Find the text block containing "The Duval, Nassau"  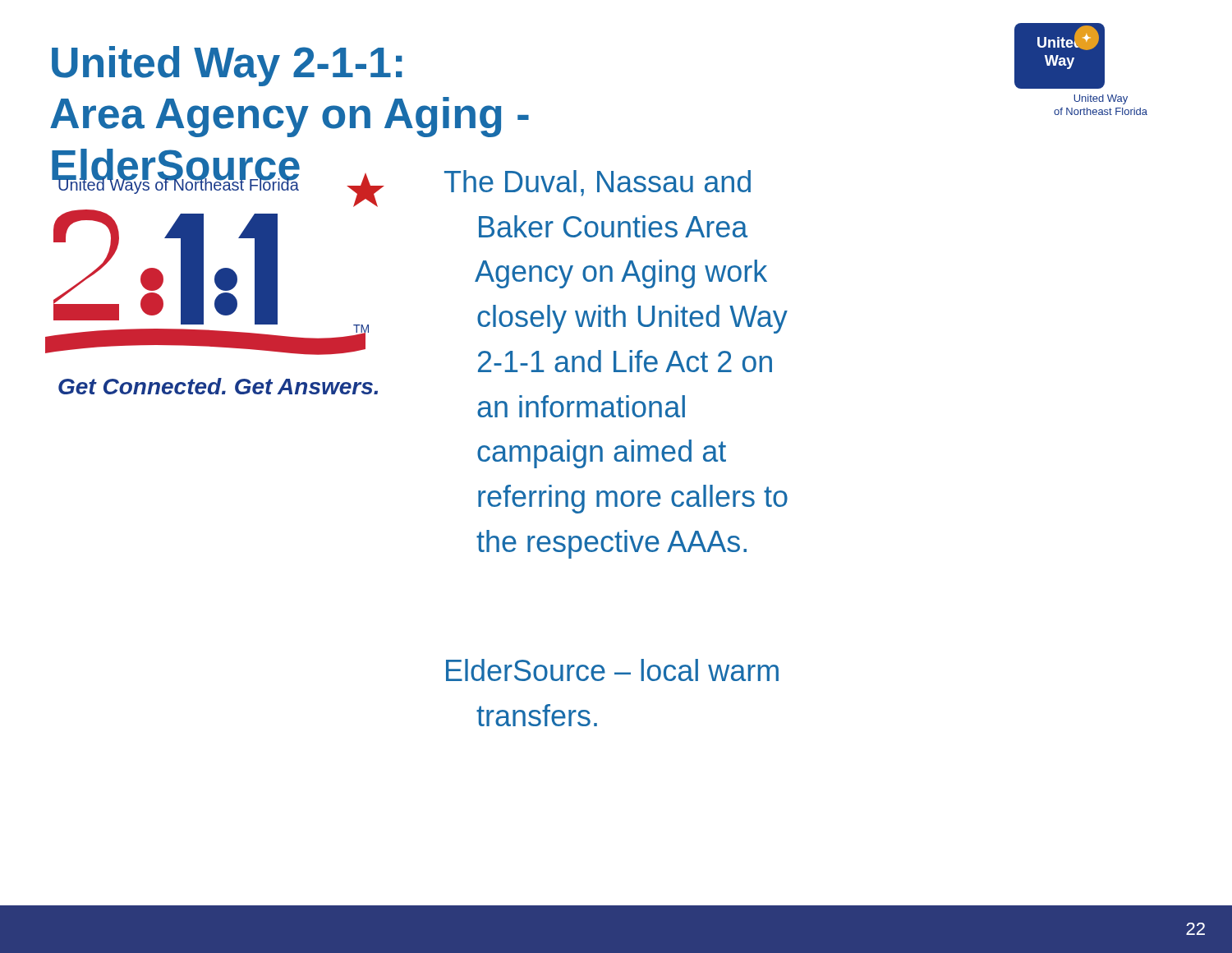(616, 362)
